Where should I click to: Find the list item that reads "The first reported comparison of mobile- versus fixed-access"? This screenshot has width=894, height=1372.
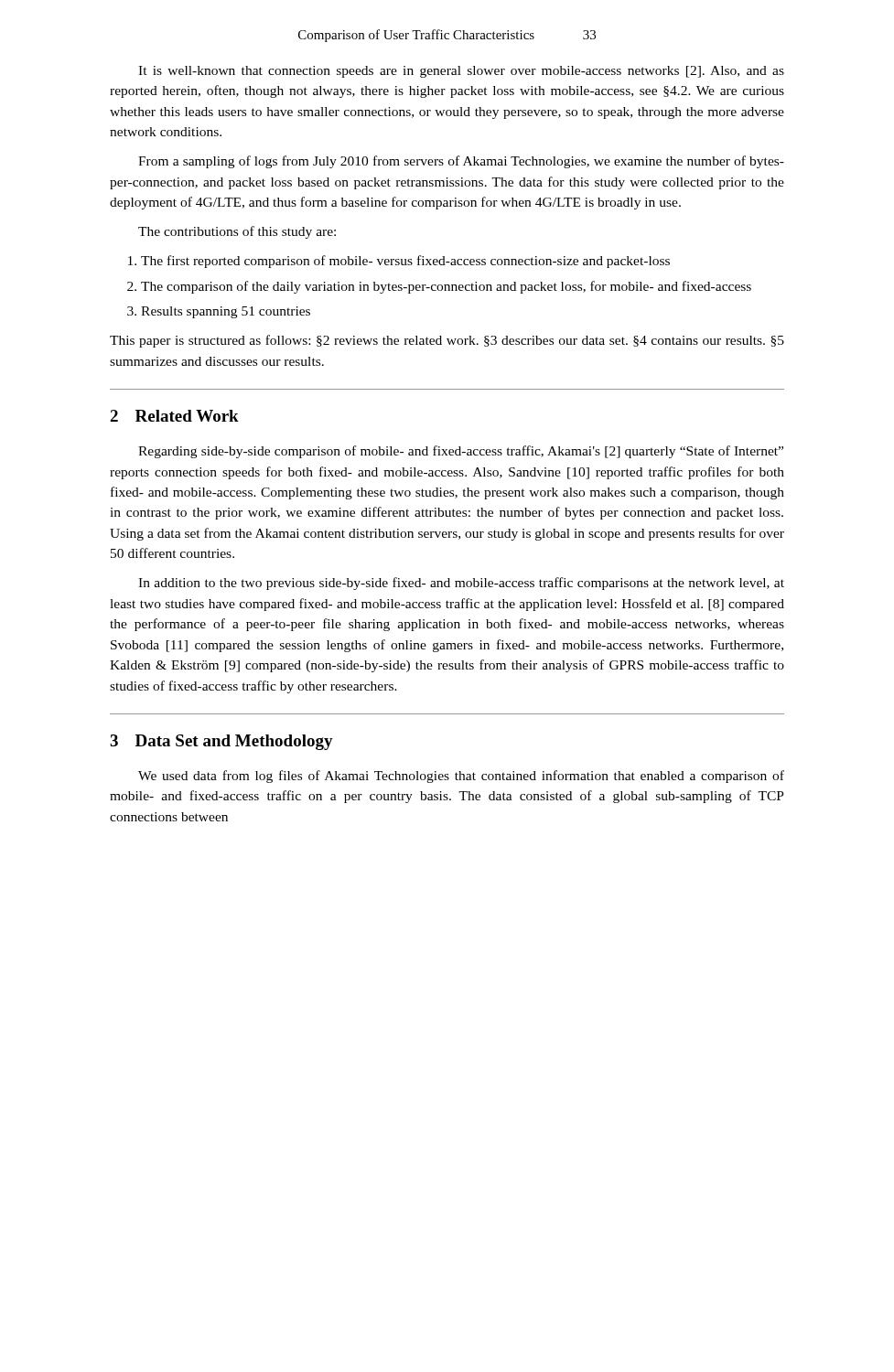click(406, 260)
